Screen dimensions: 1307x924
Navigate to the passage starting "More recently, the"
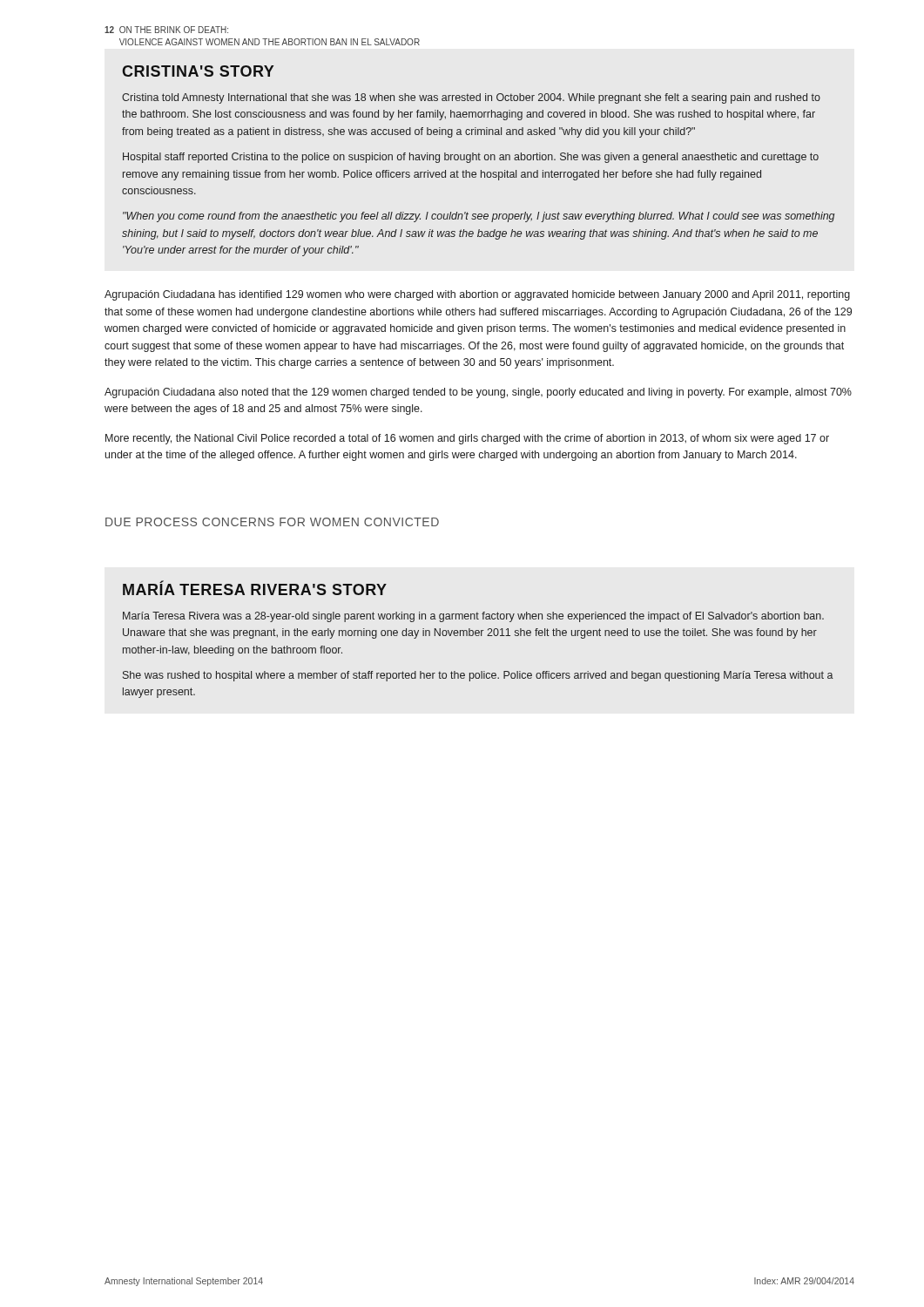coord(467,447)
